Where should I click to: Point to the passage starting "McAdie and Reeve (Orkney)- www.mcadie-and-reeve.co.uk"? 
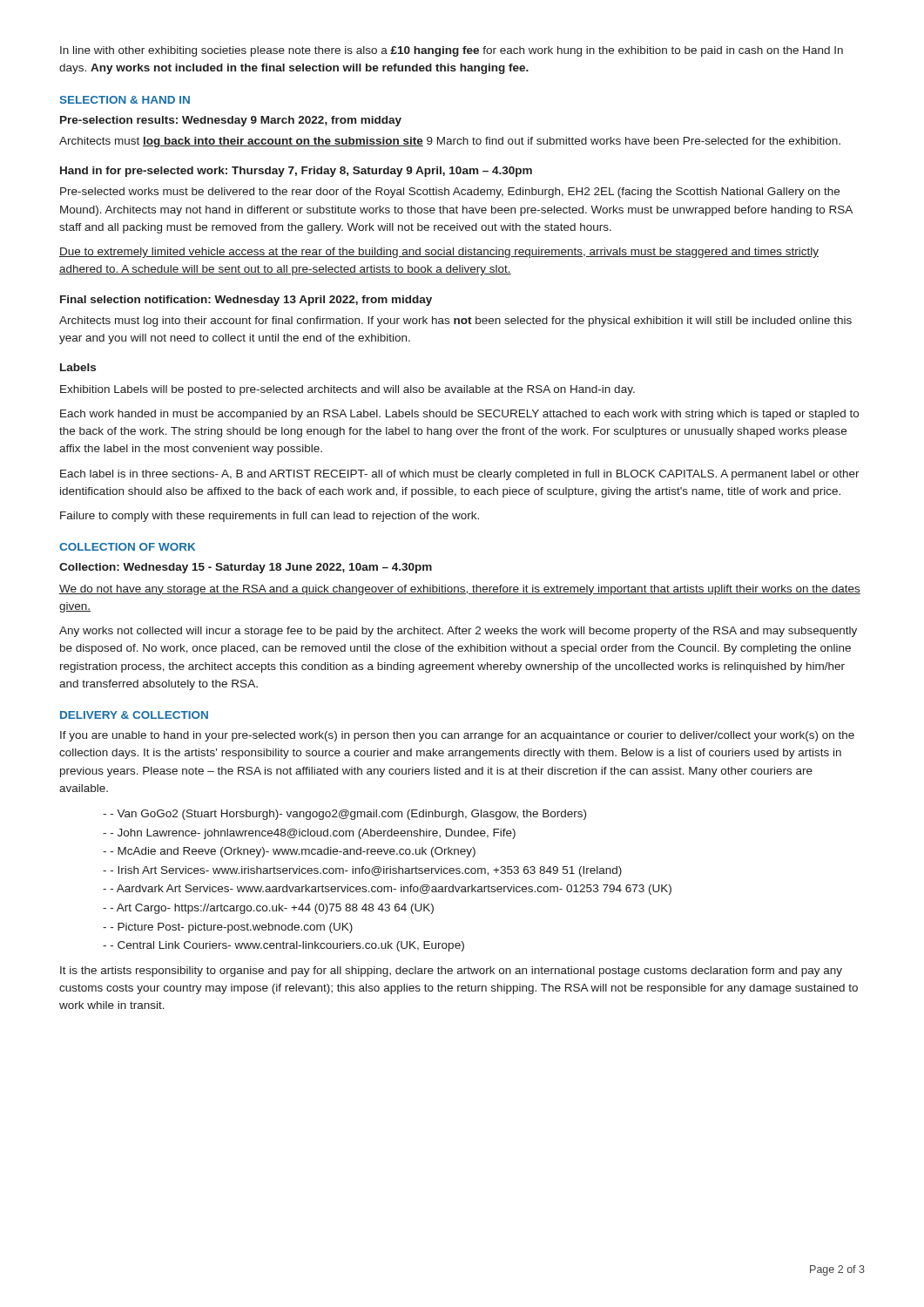[484, 851]
